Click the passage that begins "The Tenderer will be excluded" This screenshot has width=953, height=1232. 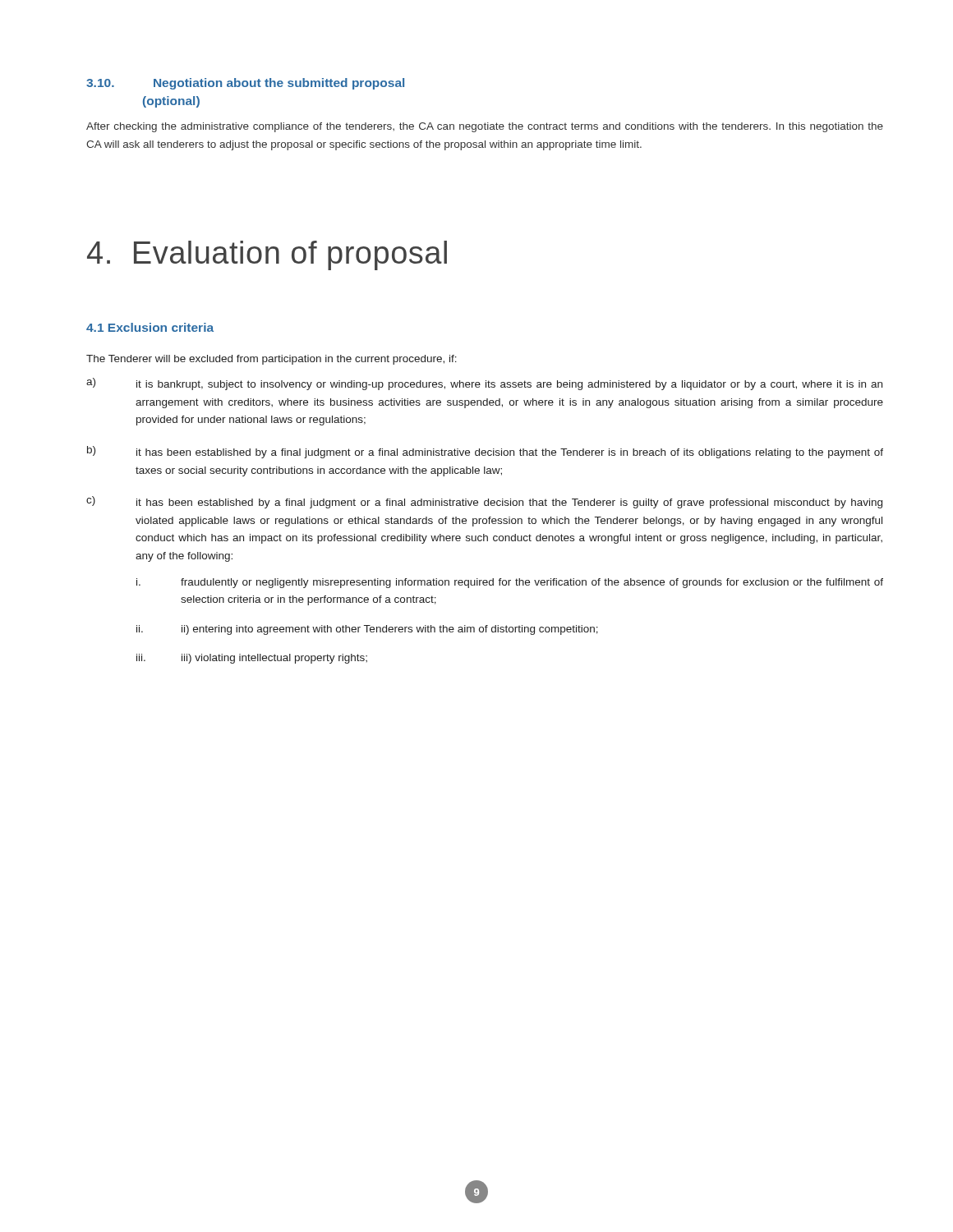(272, 358)
